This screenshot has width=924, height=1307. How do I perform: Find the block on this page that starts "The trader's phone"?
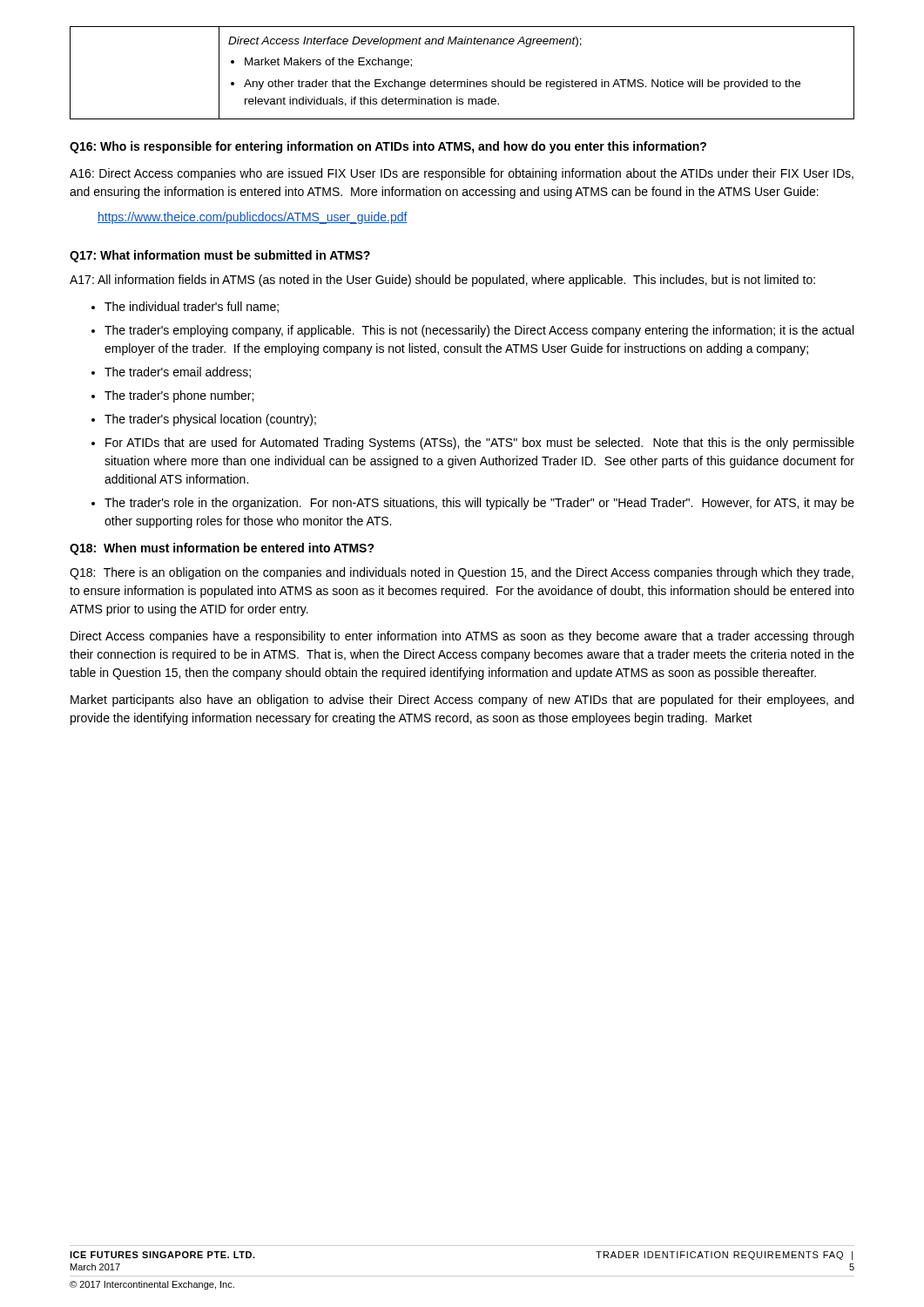[x=179, y=396]
